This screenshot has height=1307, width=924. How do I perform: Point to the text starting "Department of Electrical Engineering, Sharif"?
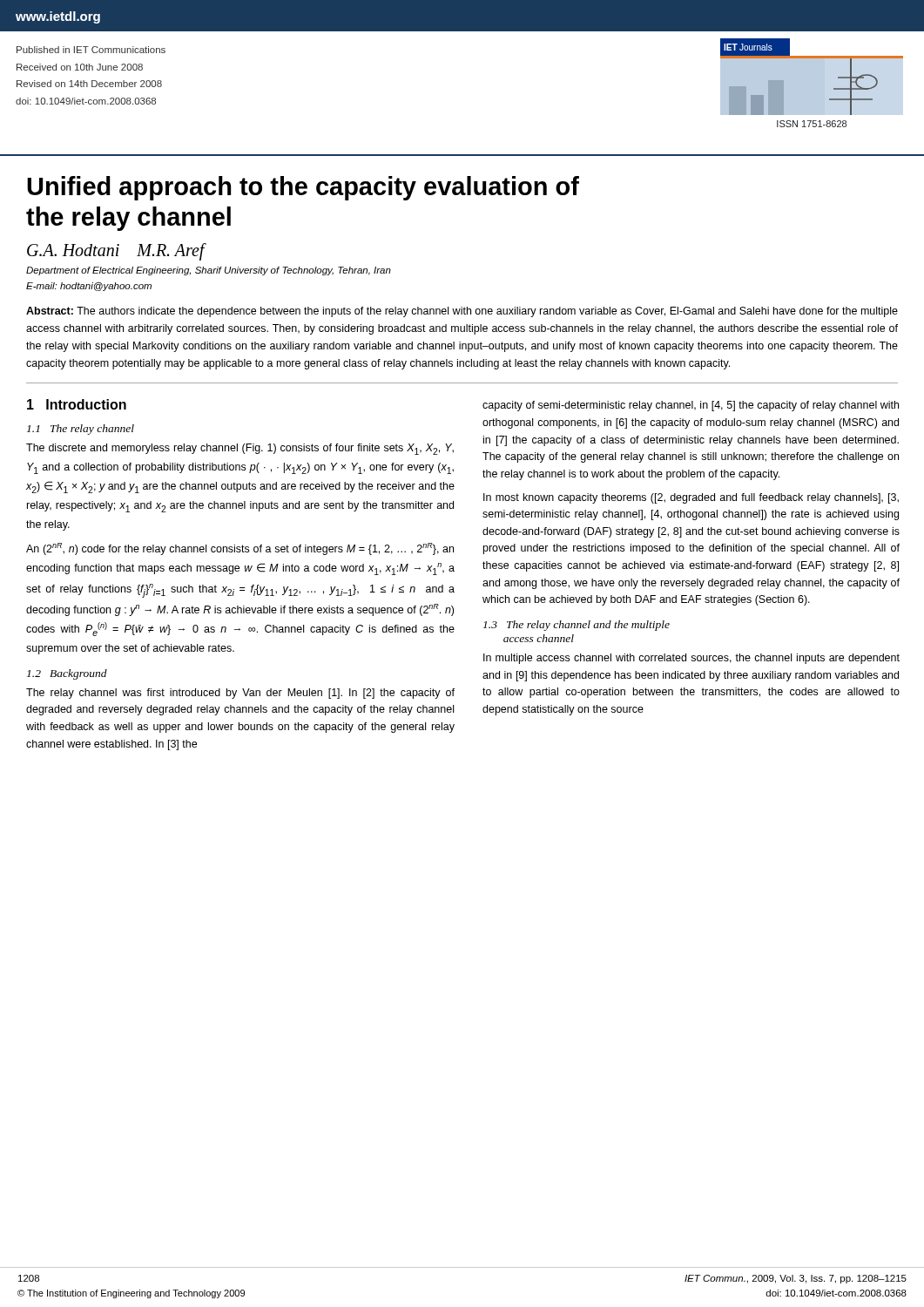209,278
